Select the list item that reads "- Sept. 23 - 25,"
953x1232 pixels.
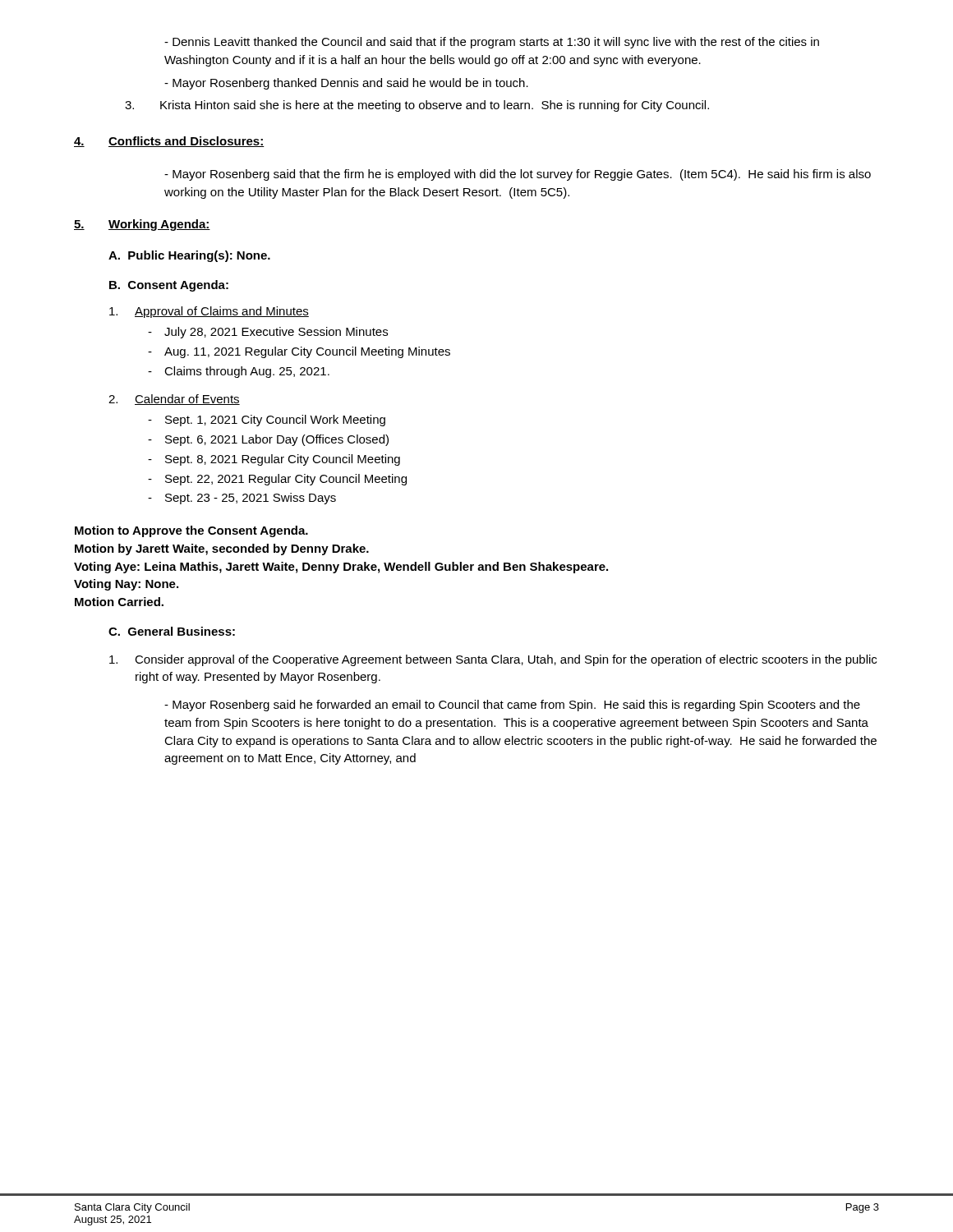(242, 498)
